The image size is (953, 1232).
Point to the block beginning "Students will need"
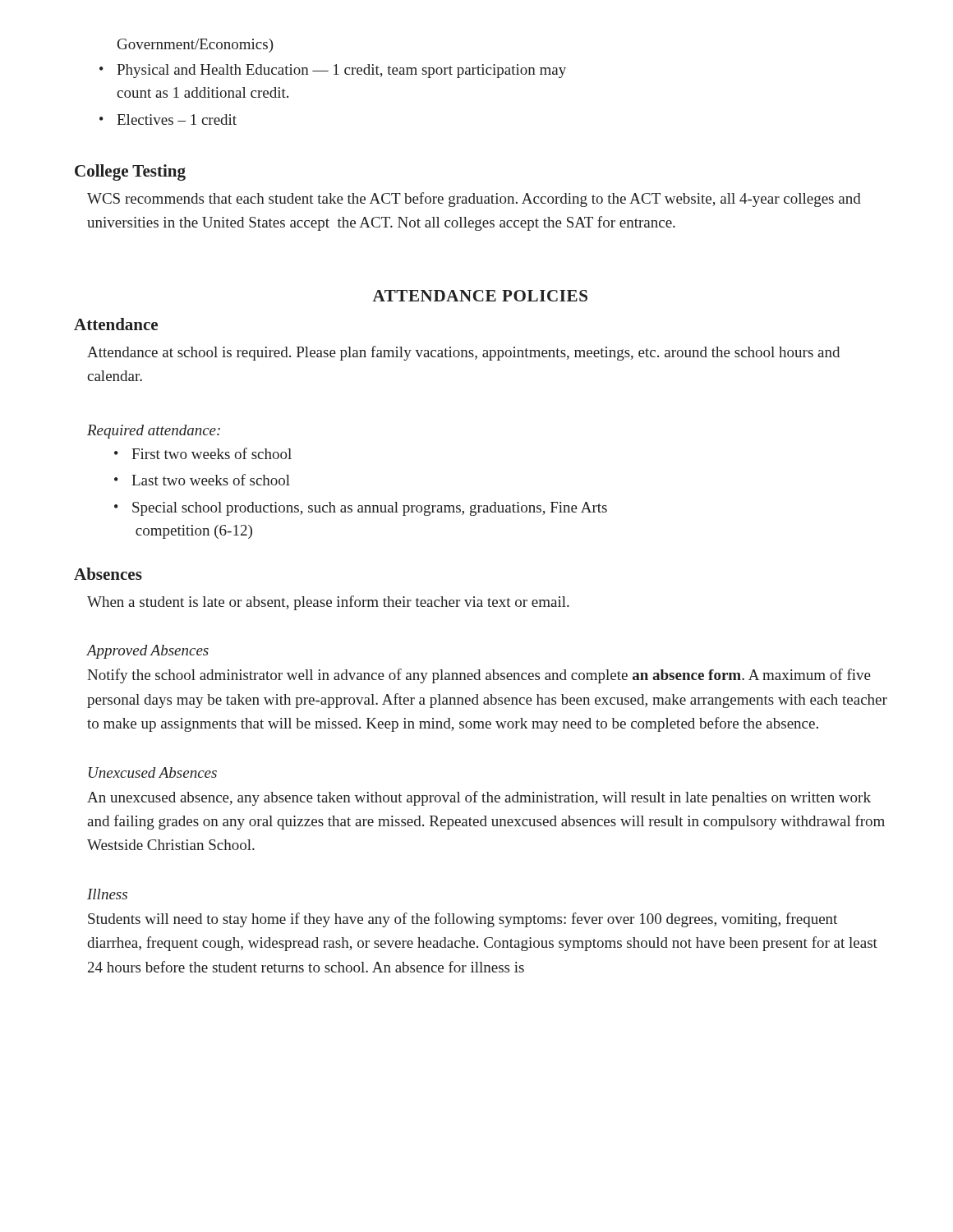482,943
